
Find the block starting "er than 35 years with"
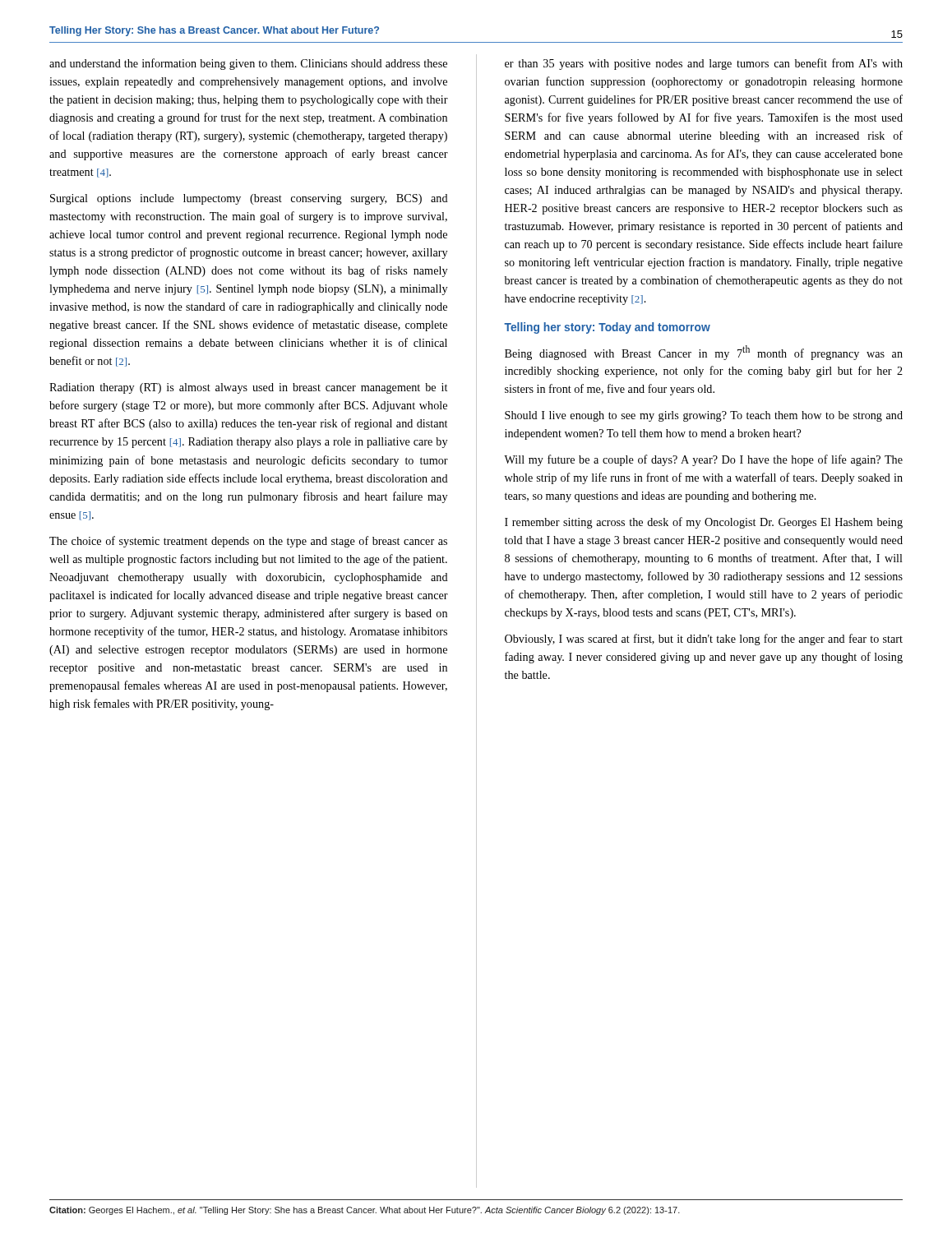(x=704, y=181)
